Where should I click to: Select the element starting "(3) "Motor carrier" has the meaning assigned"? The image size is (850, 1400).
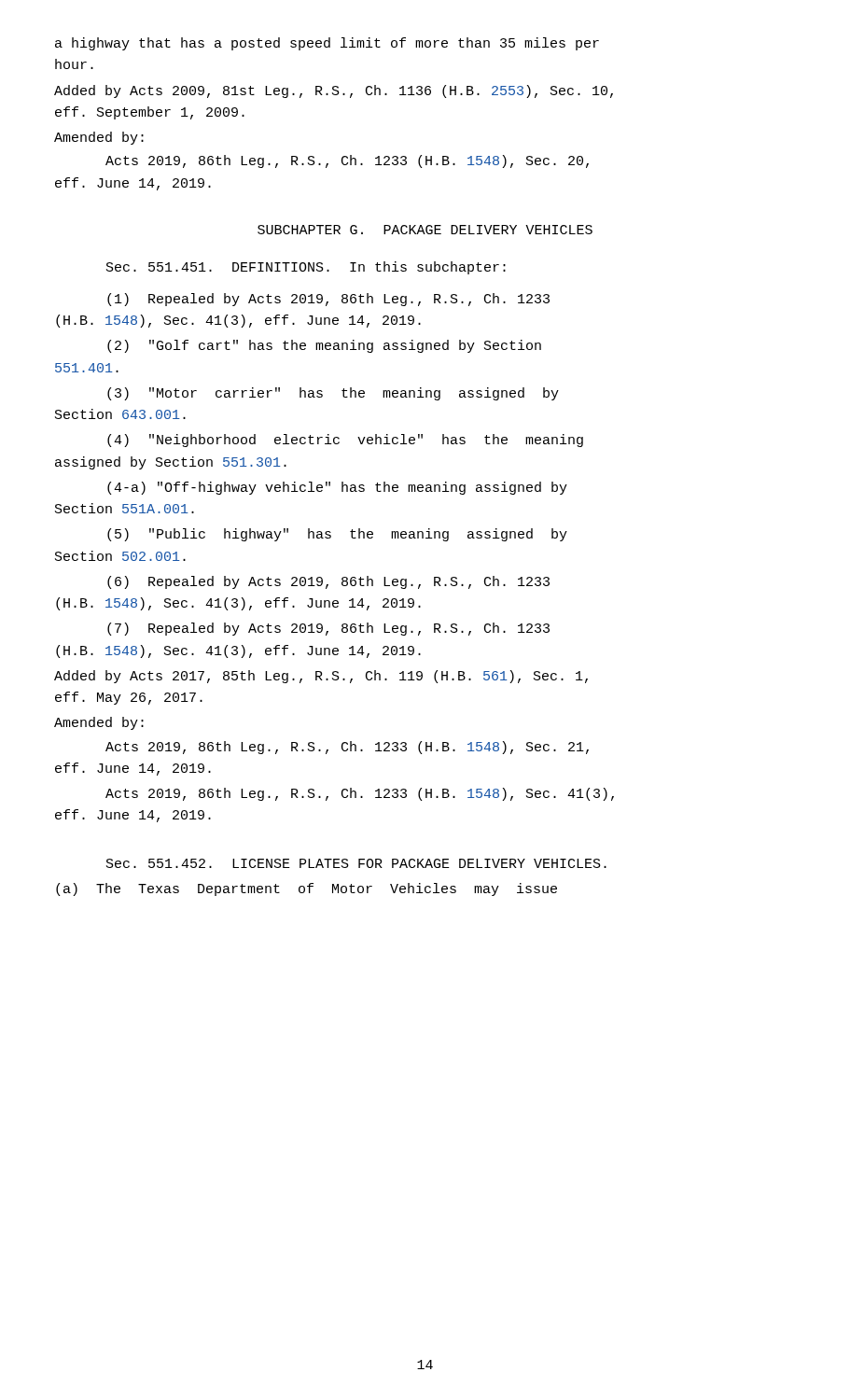(x=425, y=405)
